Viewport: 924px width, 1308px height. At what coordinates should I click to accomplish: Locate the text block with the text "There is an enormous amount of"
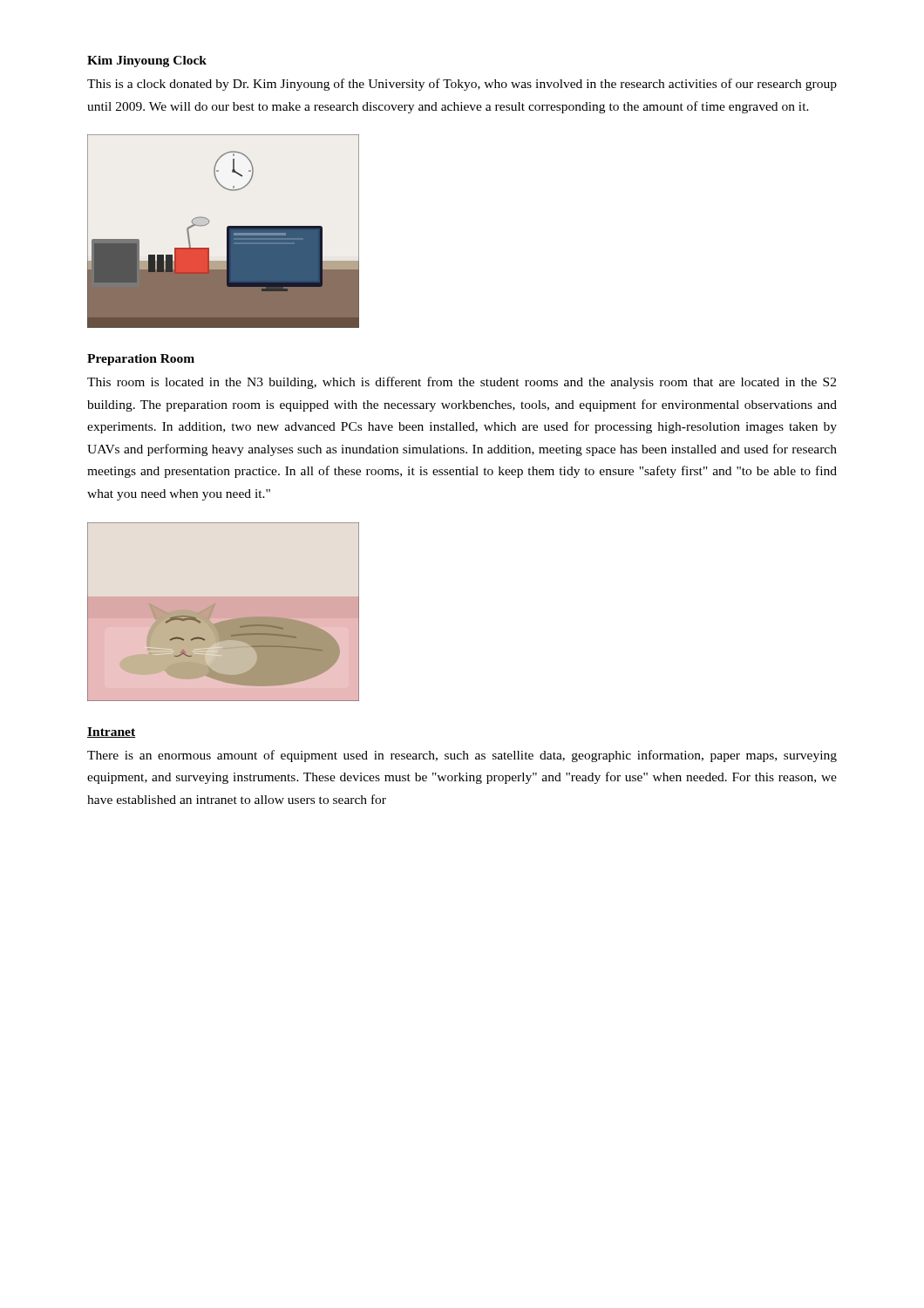(x=462, y=777)
